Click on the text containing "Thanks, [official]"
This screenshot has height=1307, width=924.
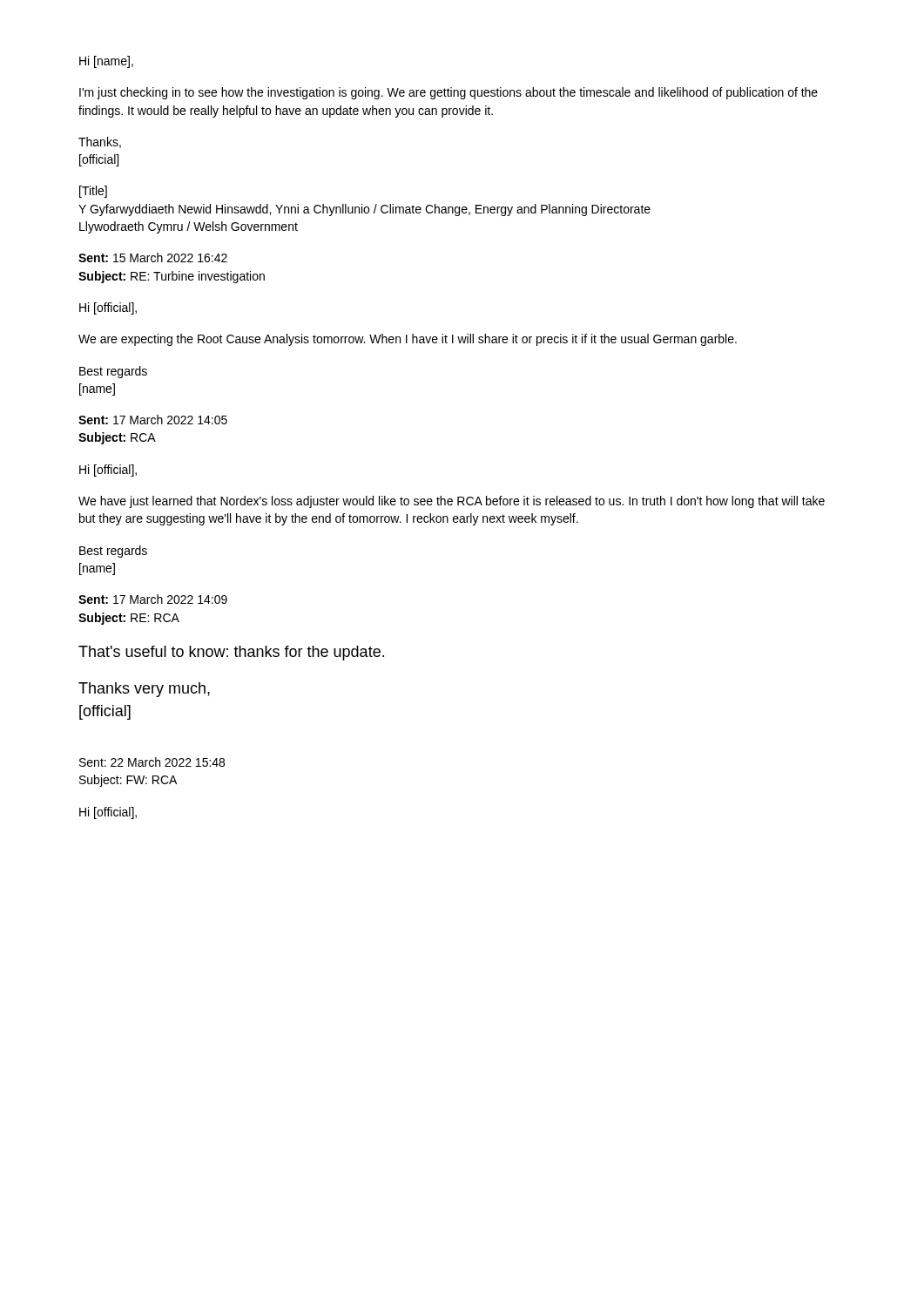100,142
